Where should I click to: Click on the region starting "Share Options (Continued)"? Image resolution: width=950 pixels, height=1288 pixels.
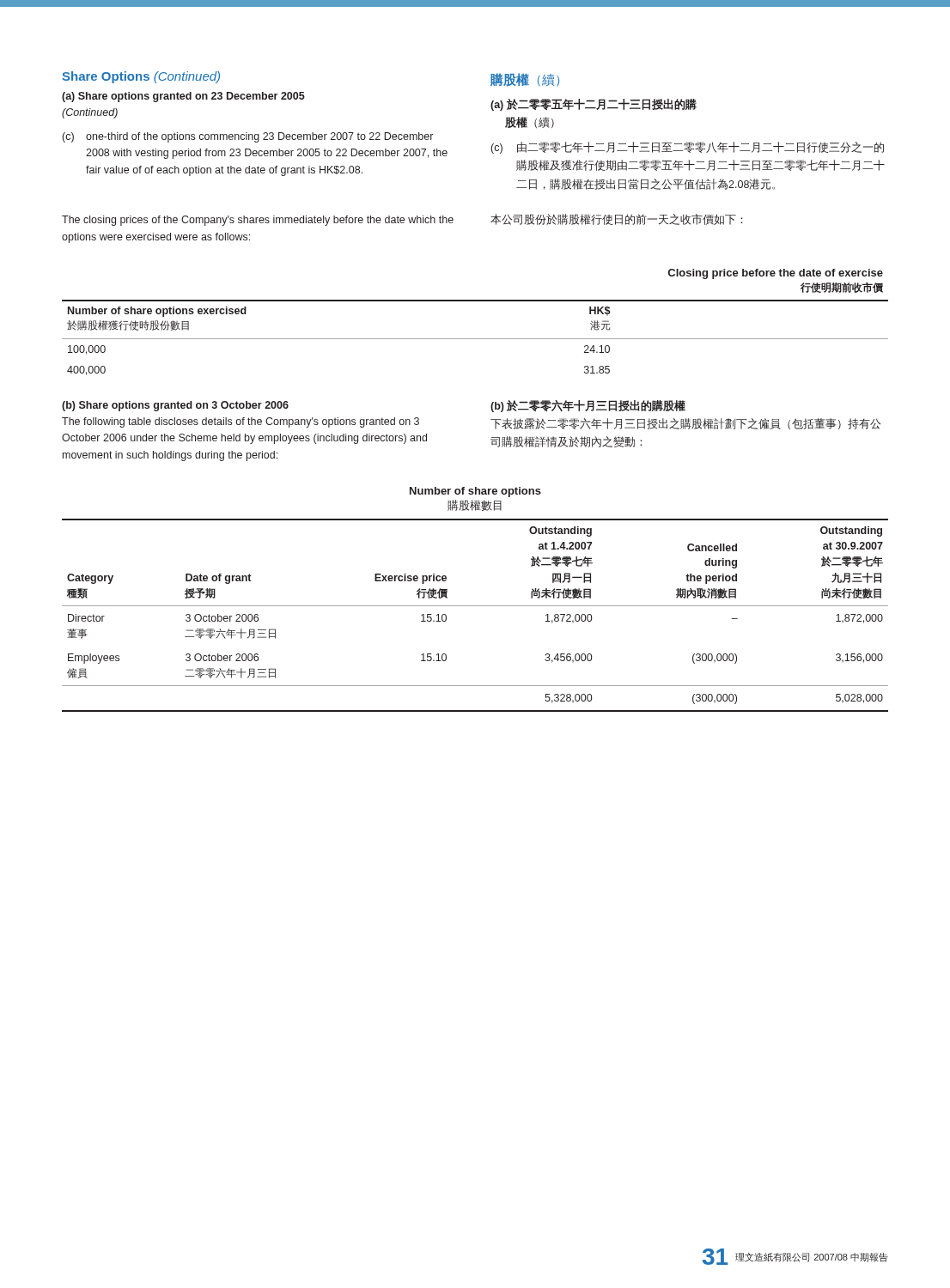(x=141, y=76)
